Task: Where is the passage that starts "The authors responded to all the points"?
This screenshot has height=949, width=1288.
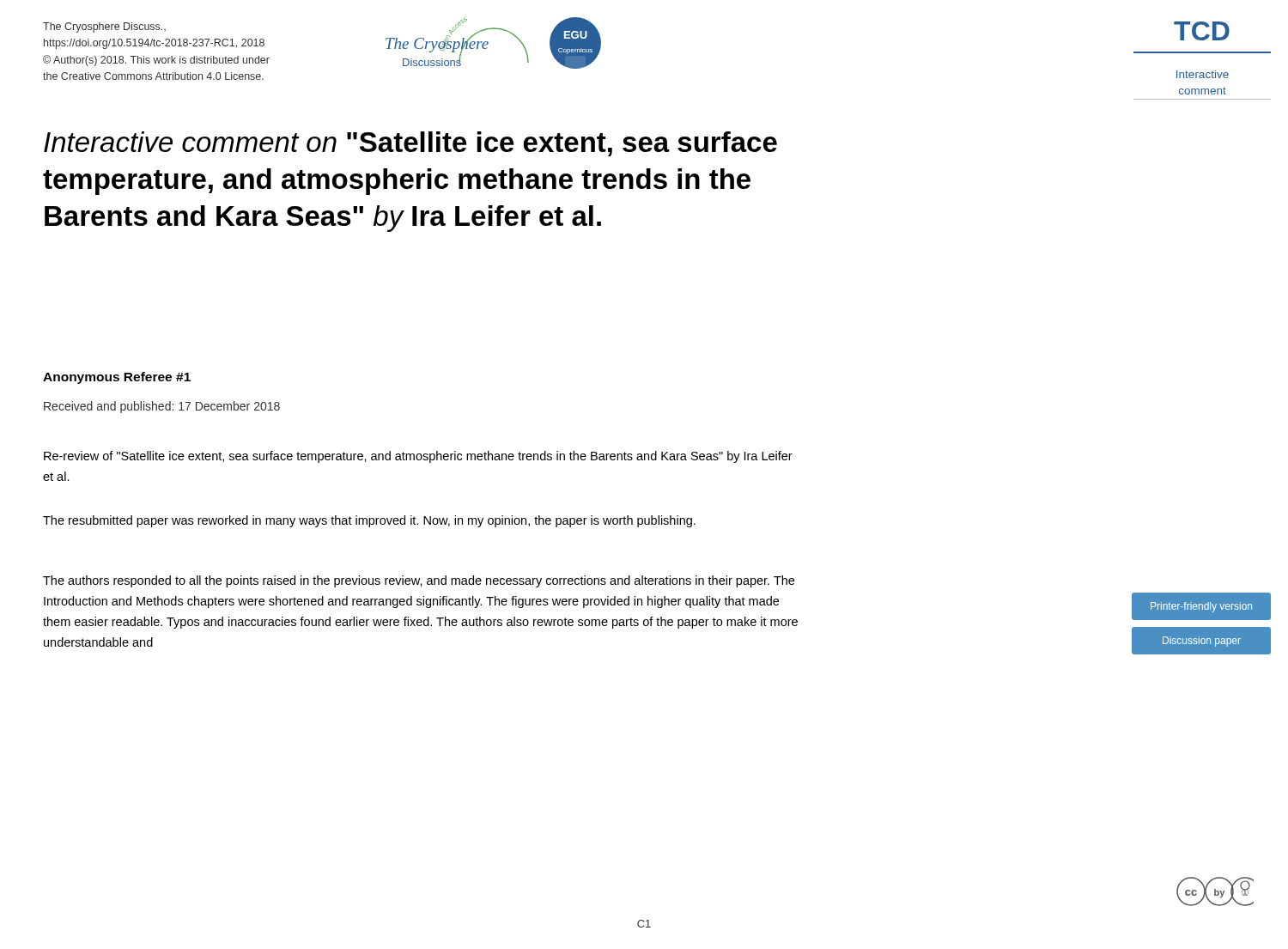Action: click(x=421, y=611)
